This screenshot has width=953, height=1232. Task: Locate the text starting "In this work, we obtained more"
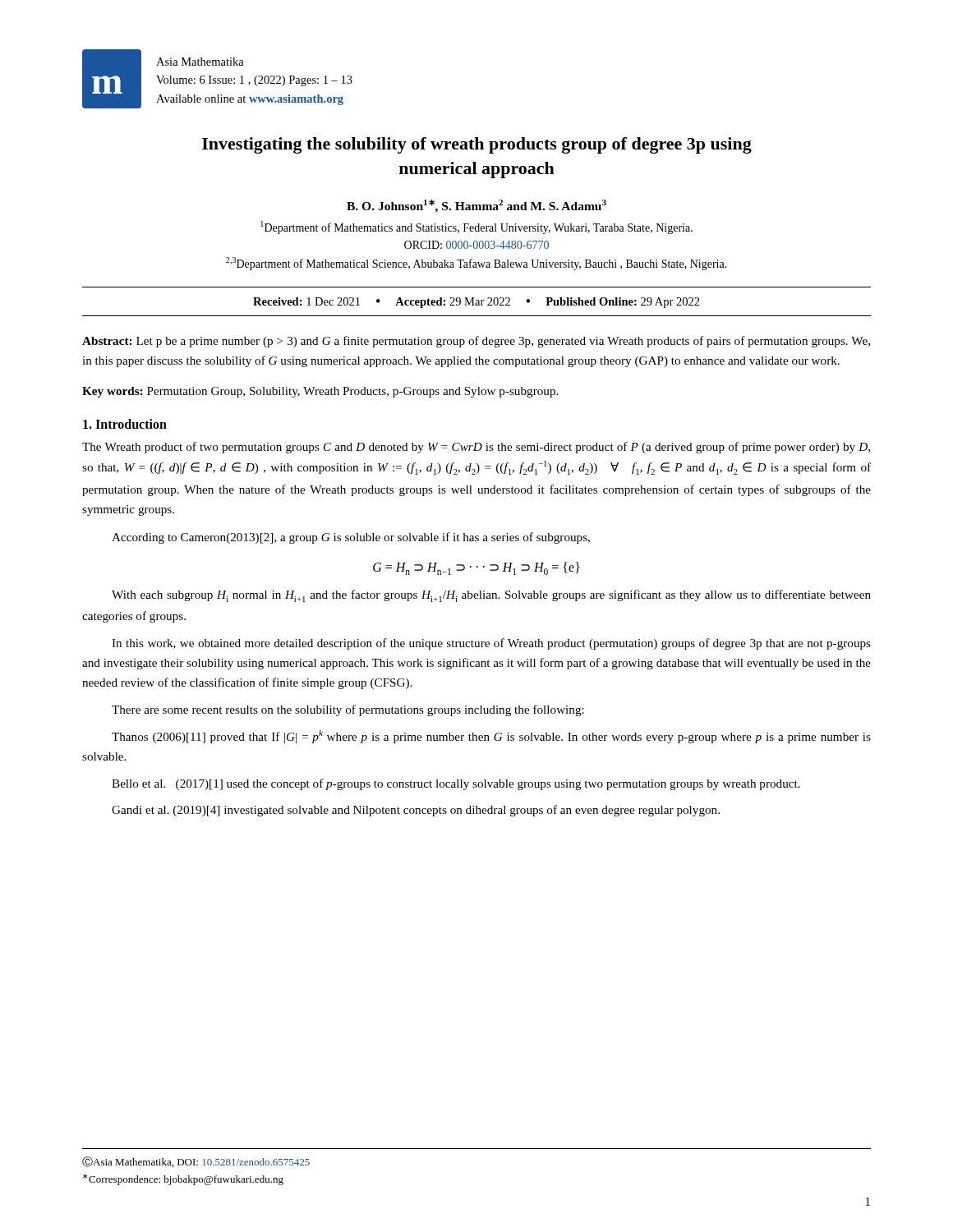[x=476, y=662]
